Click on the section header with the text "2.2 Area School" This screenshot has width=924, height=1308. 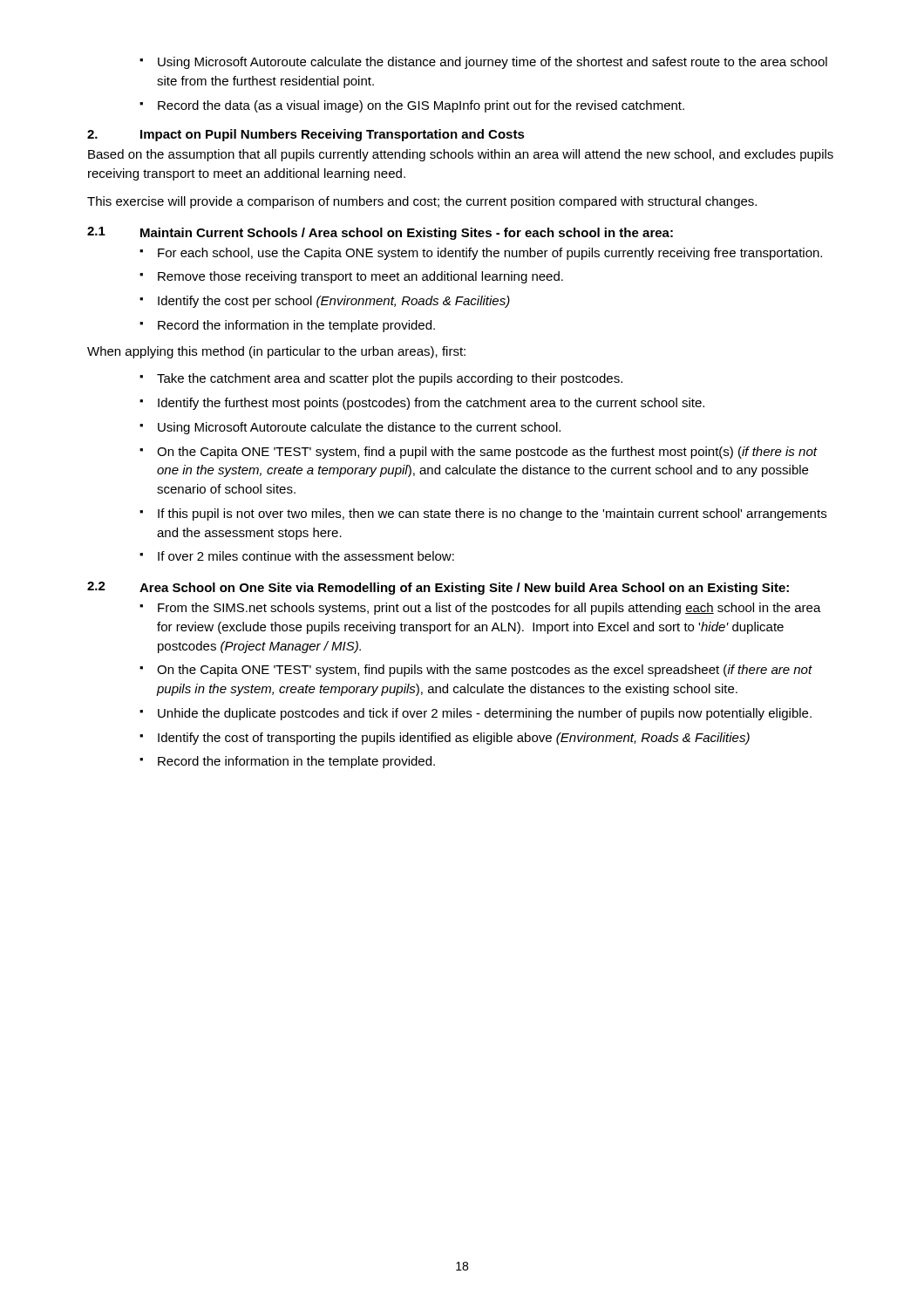pos(439,587)
